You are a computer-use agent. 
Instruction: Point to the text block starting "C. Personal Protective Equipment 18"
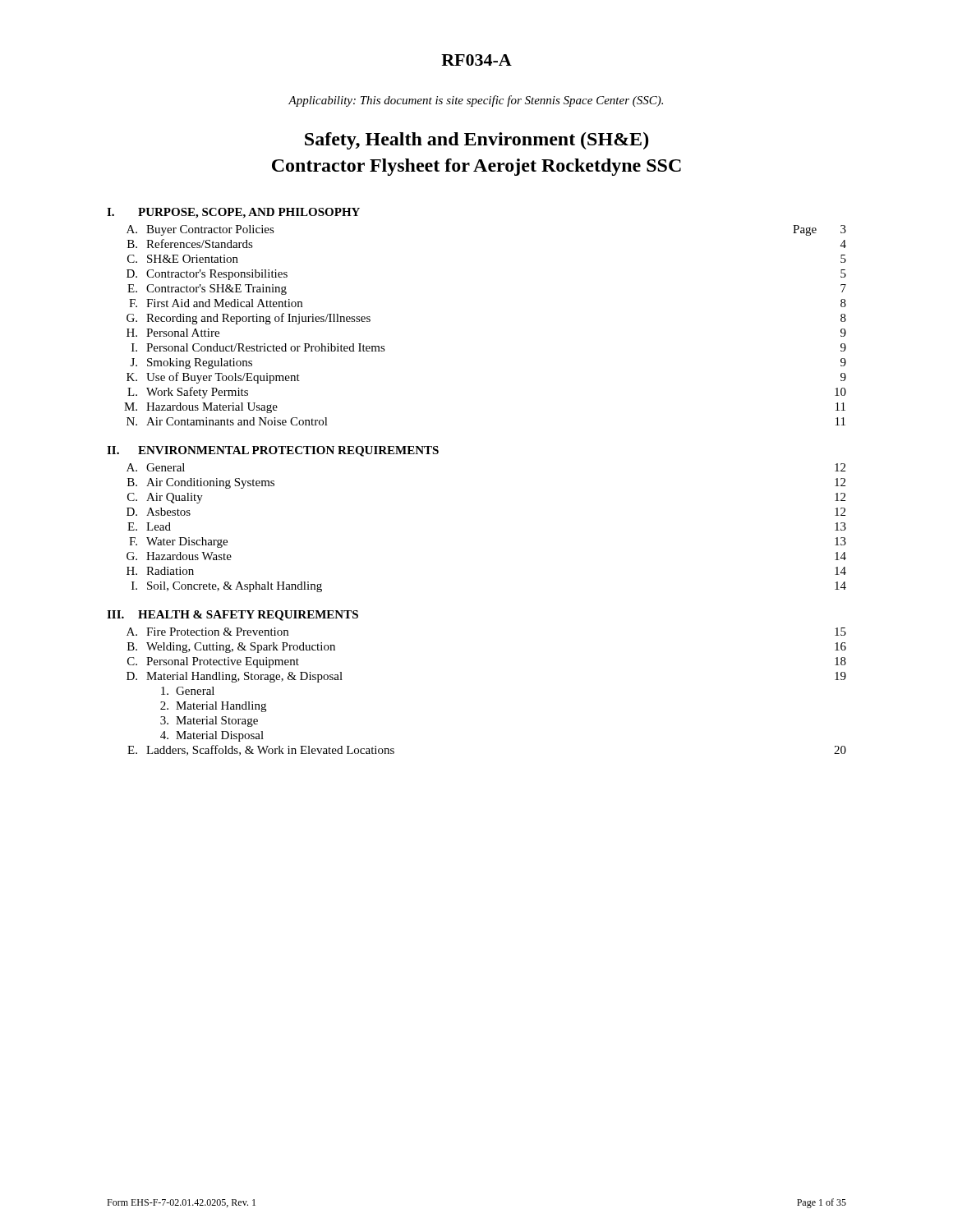tap(217, 662)
